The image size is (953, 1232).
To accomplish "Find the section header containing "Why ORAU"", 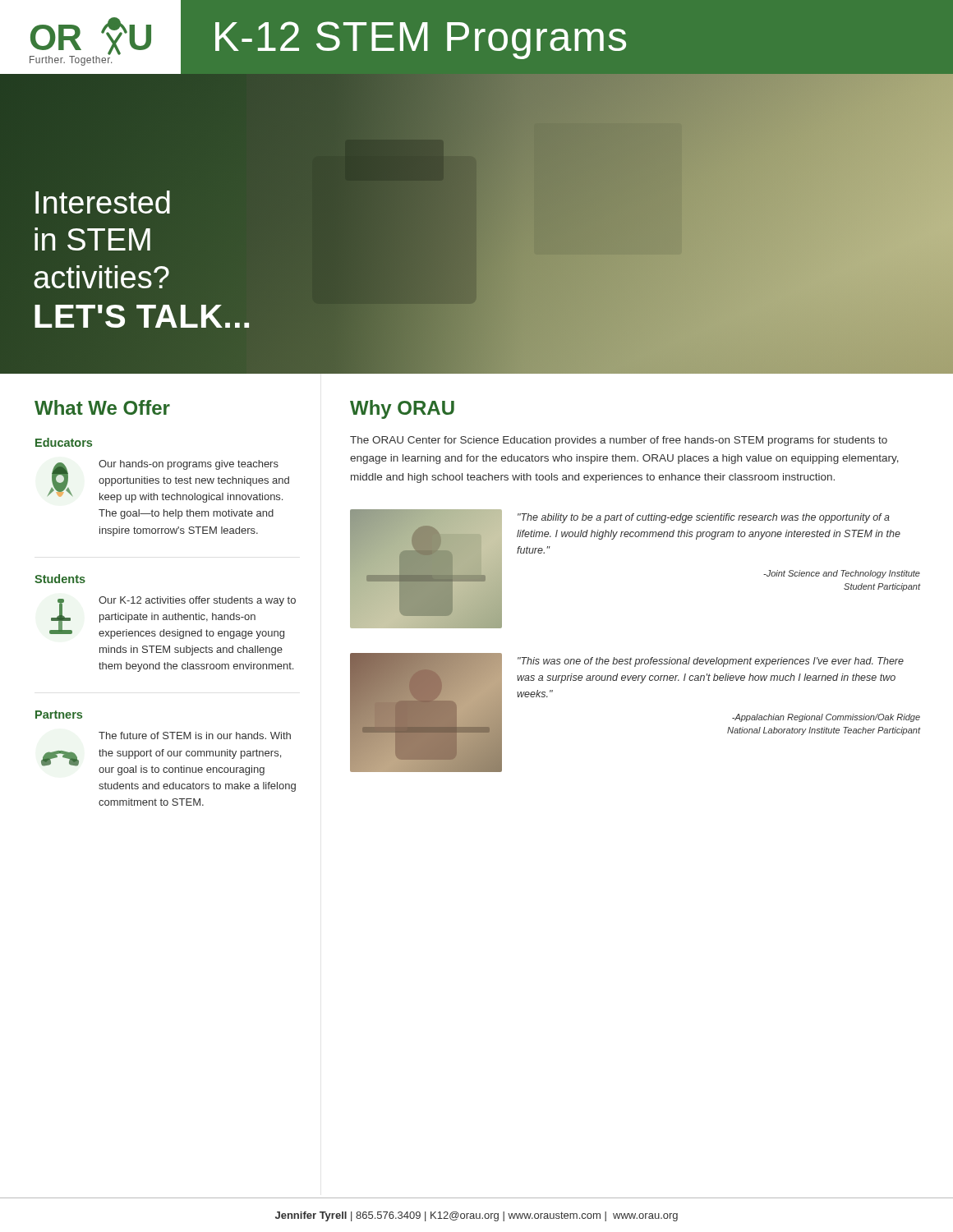I will (403, 408).
